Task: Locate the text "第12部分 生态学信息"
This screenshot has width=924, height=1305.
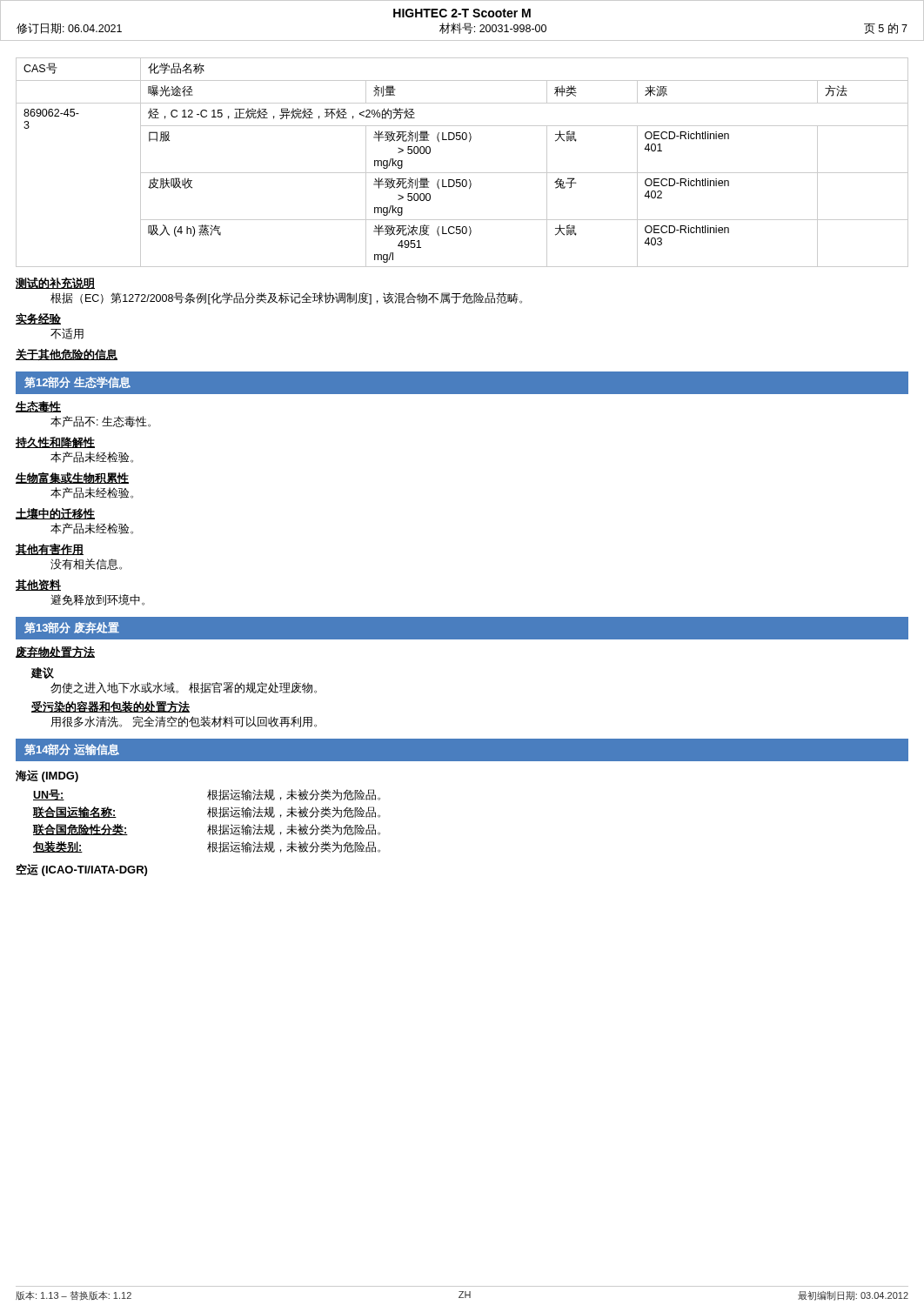Action: click(77, 382)
